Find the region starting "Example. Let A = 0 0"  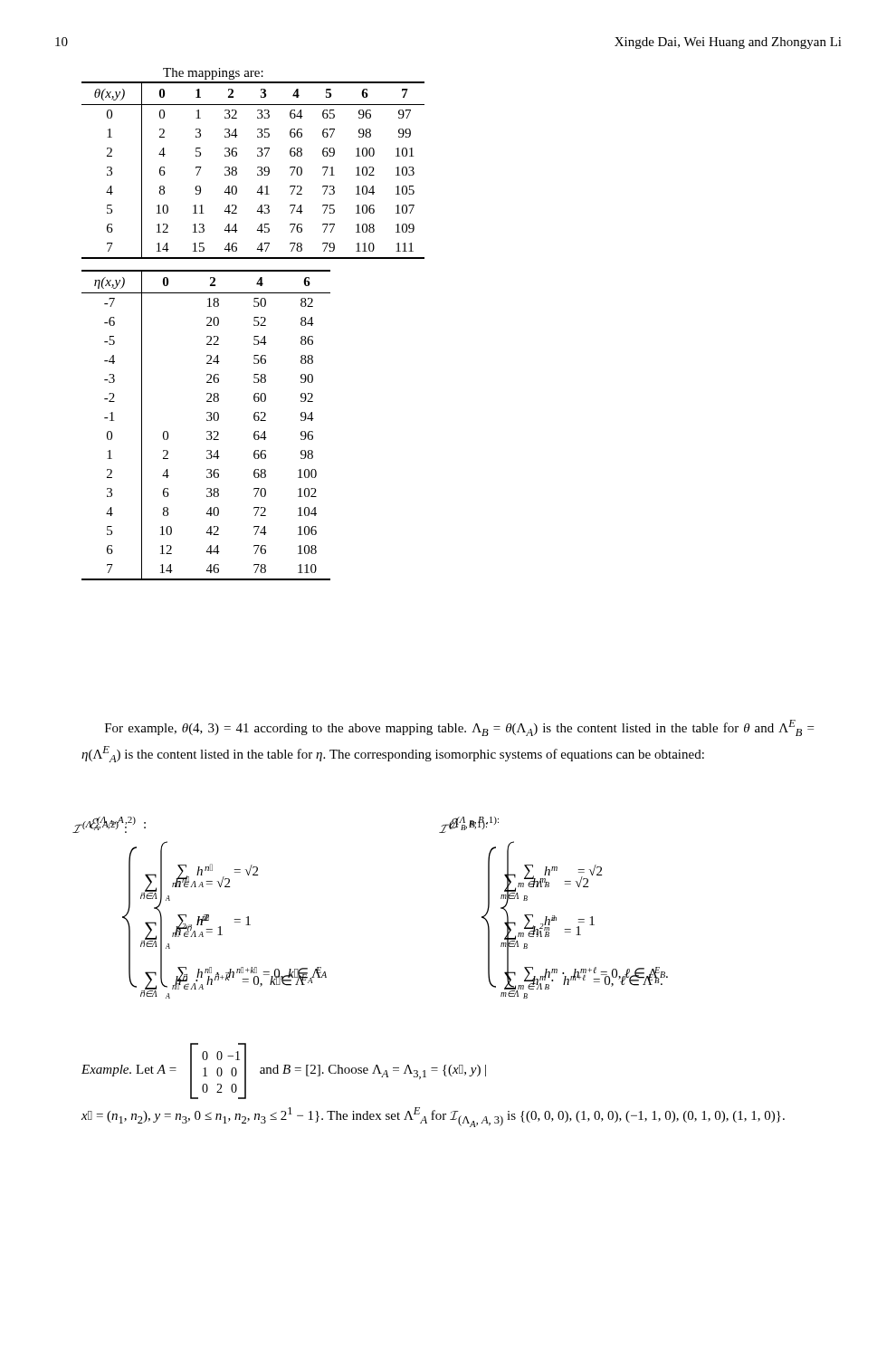click(x=284, y=1071)
